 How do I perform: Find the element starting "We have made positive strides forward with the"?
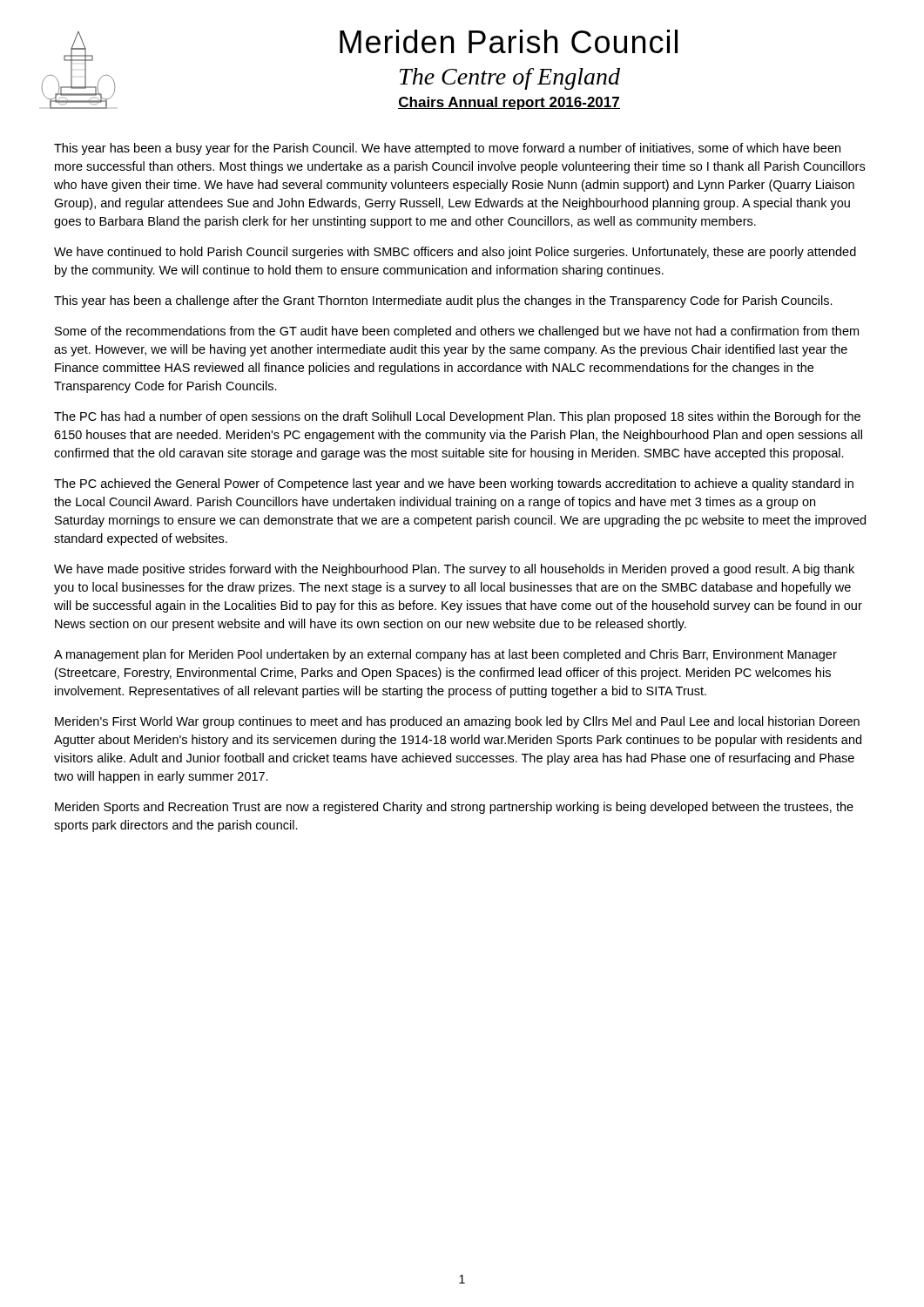pos(462,597)
